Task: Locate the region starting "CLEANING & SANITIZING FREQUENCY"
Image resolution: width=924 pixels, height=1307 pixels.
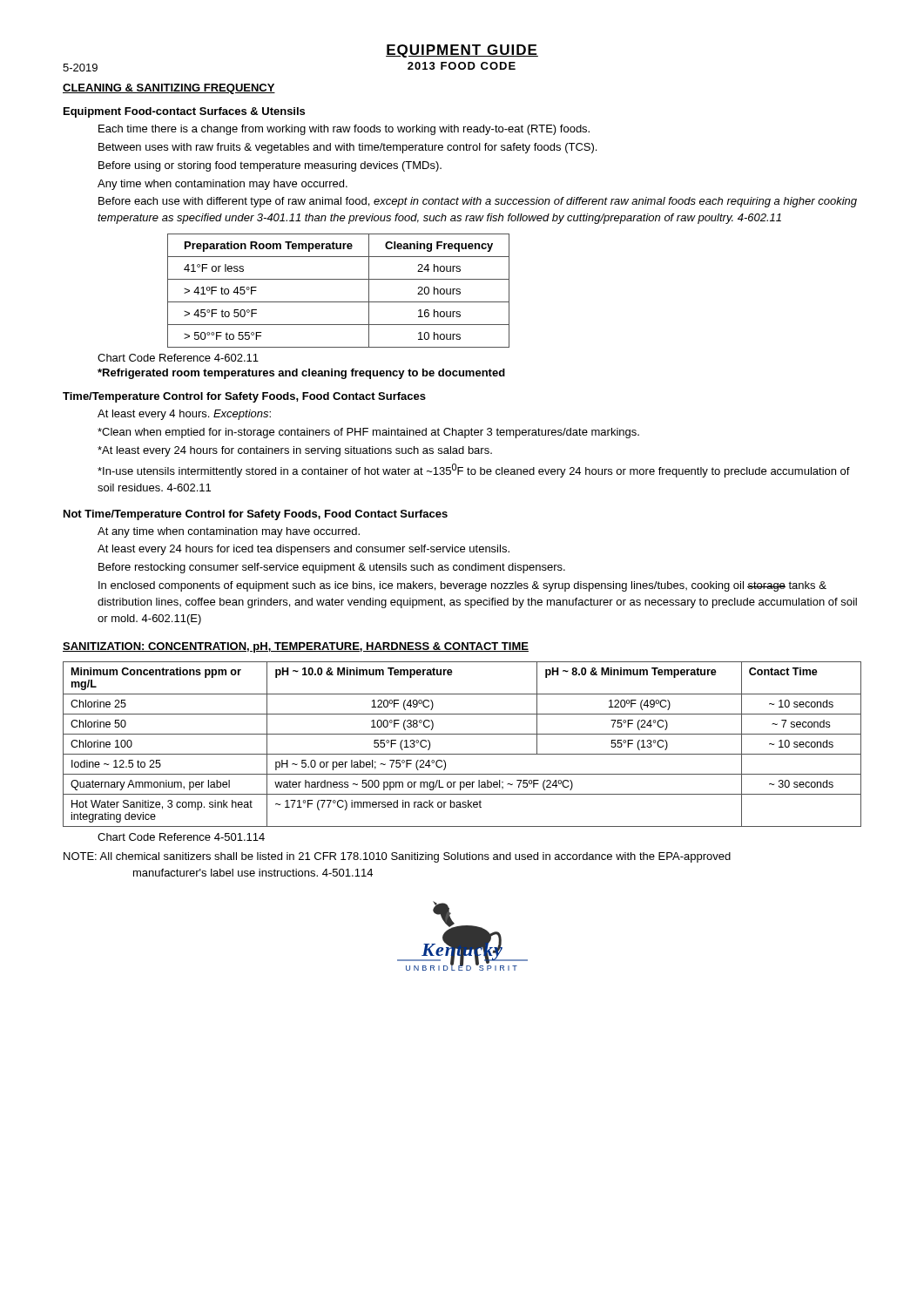Action: click(169, 88)
